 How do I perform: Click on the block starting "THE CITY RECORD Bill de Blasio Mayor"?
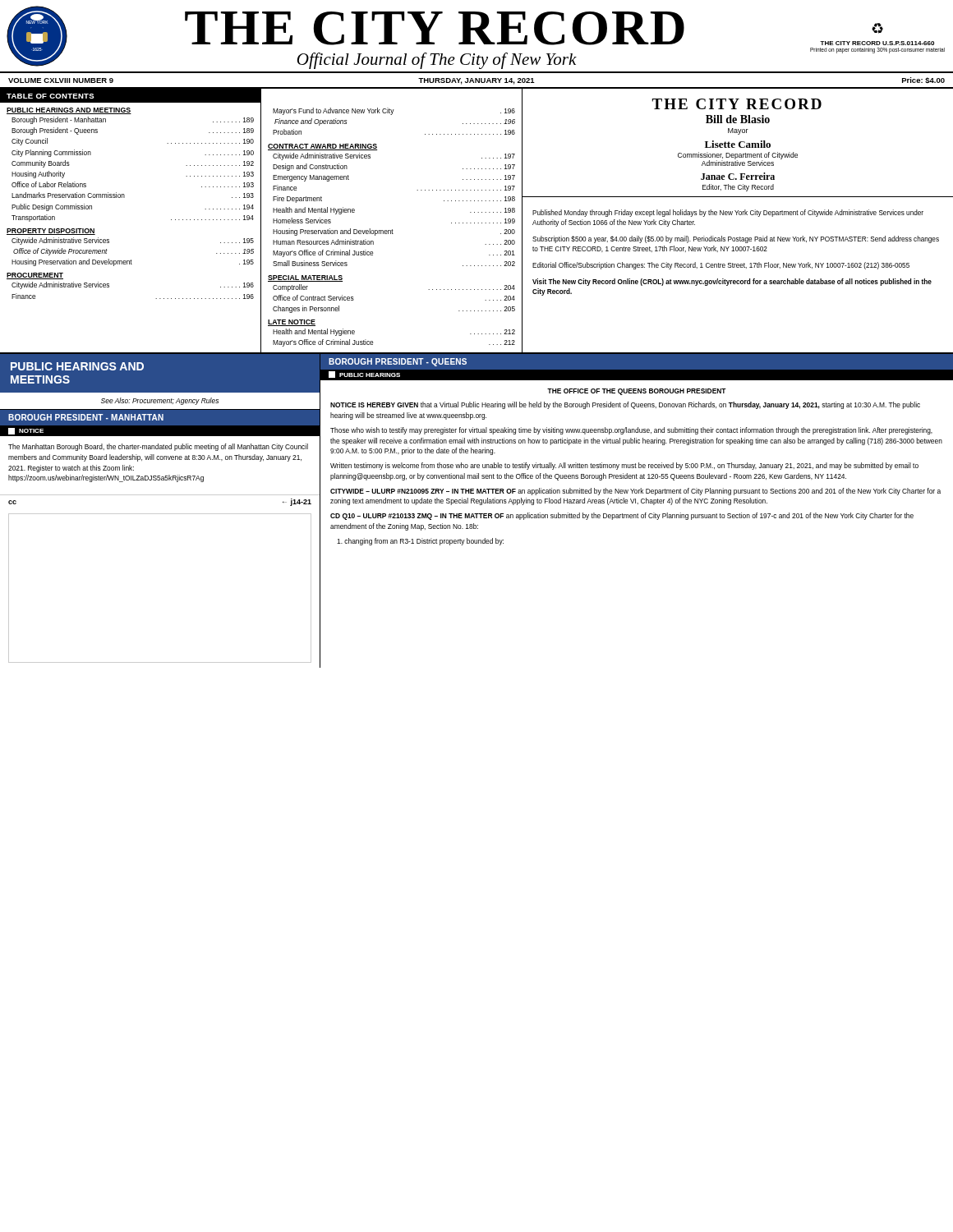pos(738,143)
